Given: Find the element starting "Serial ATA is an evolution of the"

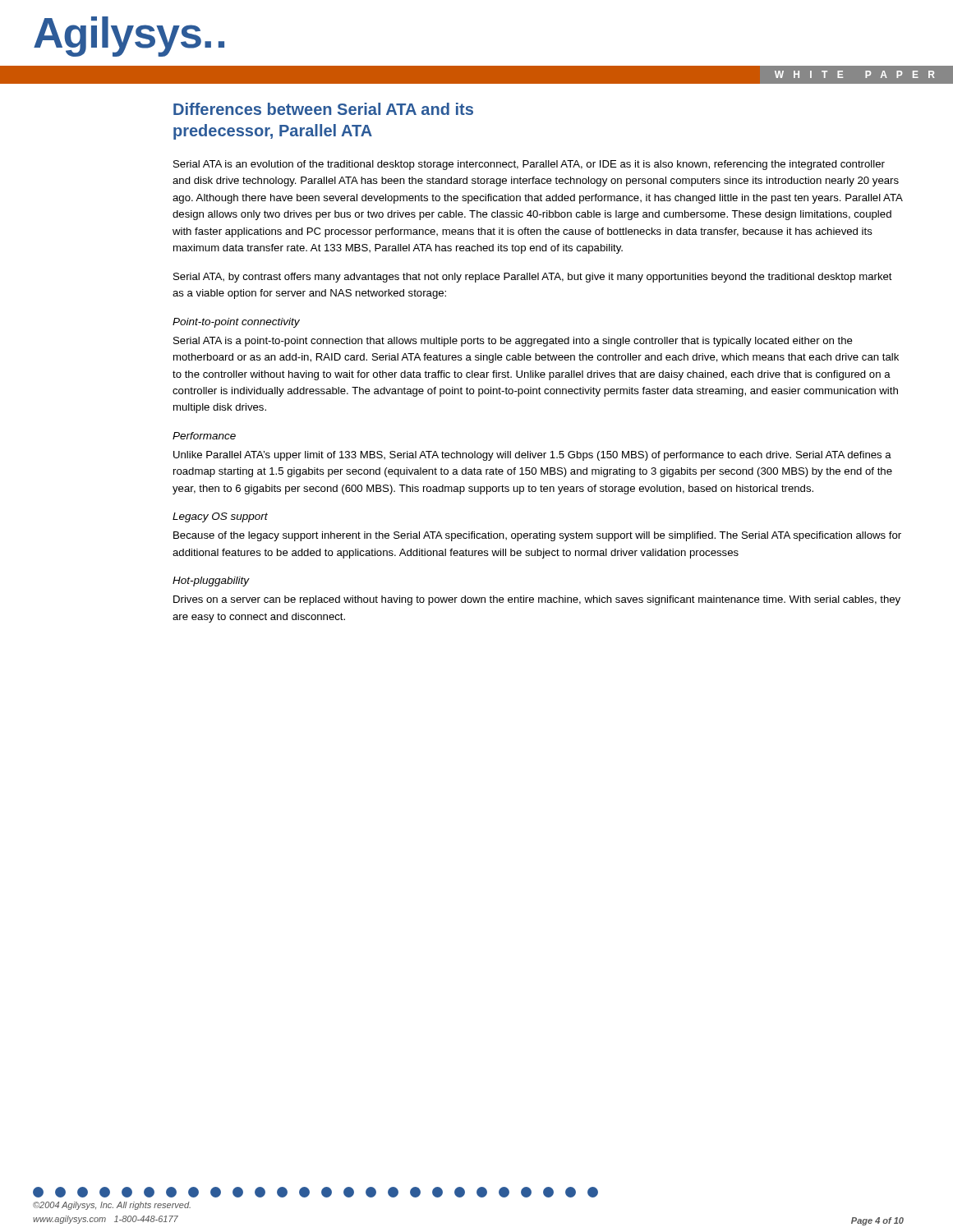Looking at the screenshot, I should [x=537, y=206].
